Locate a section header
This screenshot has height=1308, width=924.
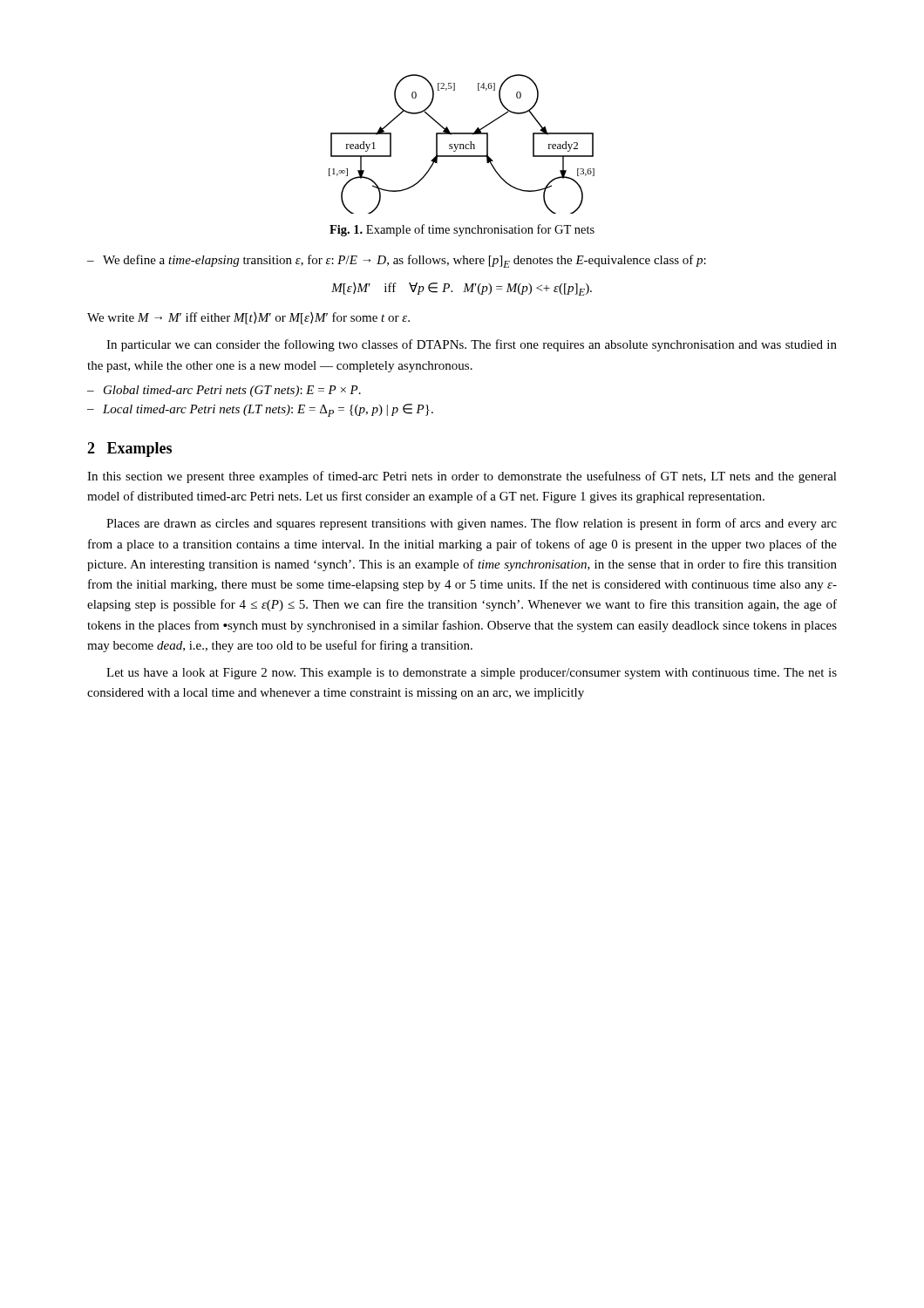click(130, 448)
